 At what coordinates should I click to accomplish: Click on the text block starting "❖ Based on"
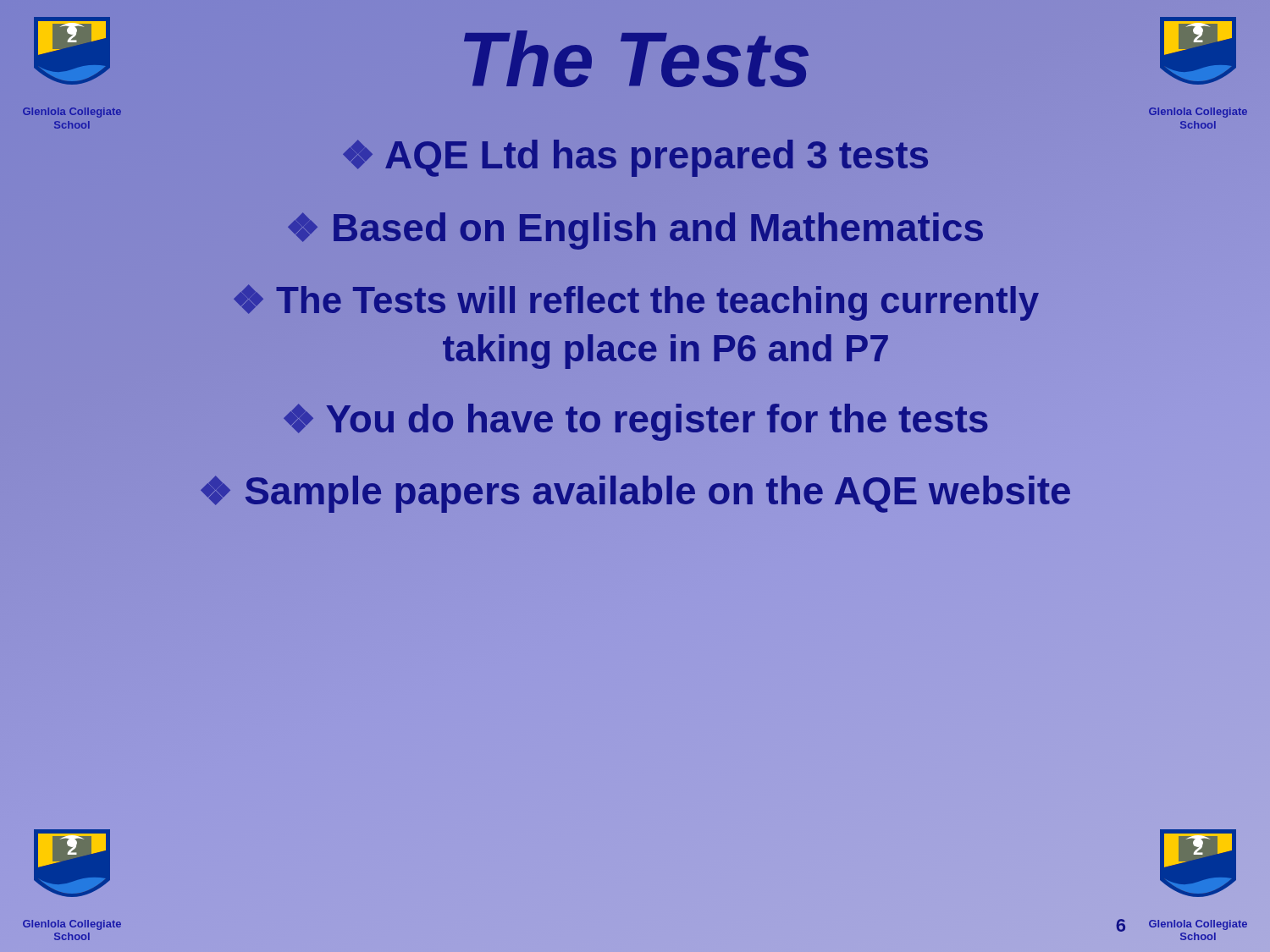[635, 227]
